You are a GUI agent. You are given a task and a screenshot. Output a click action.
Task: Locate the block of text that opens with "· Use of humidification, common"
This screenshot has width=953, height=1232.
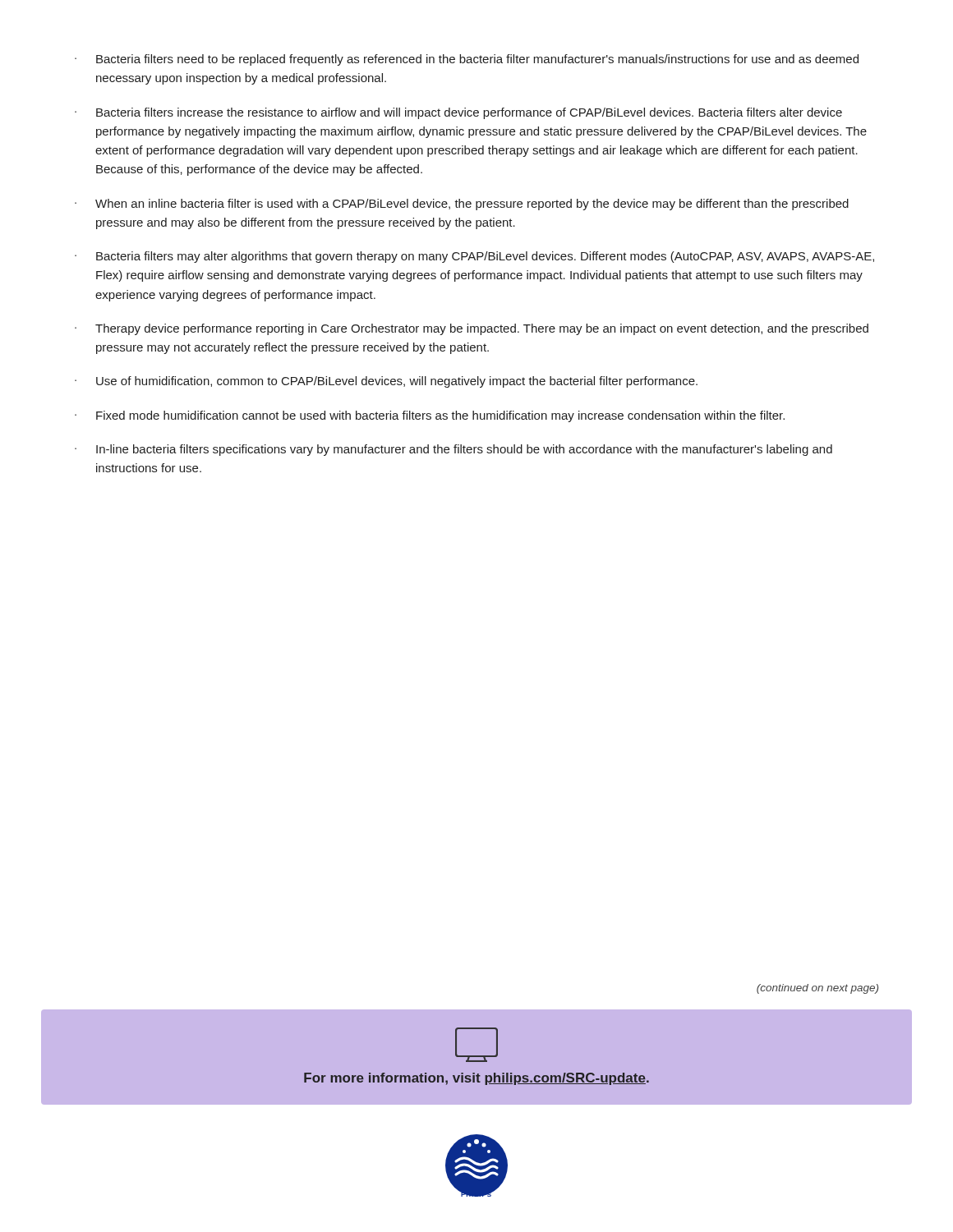pyautogui.click(x=476, y=381)
